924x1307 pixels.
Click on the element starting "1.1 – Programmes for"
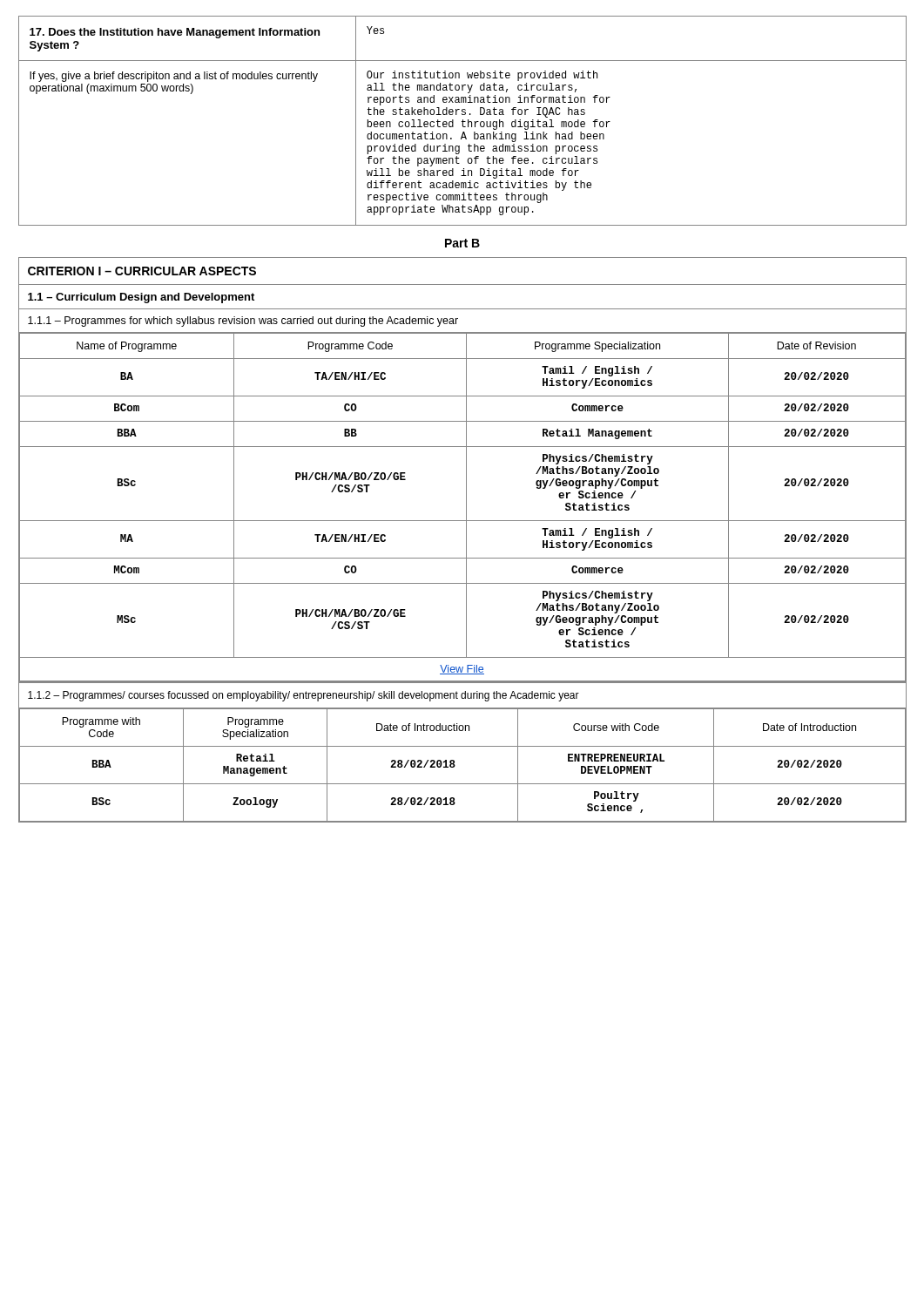[243, 321]
